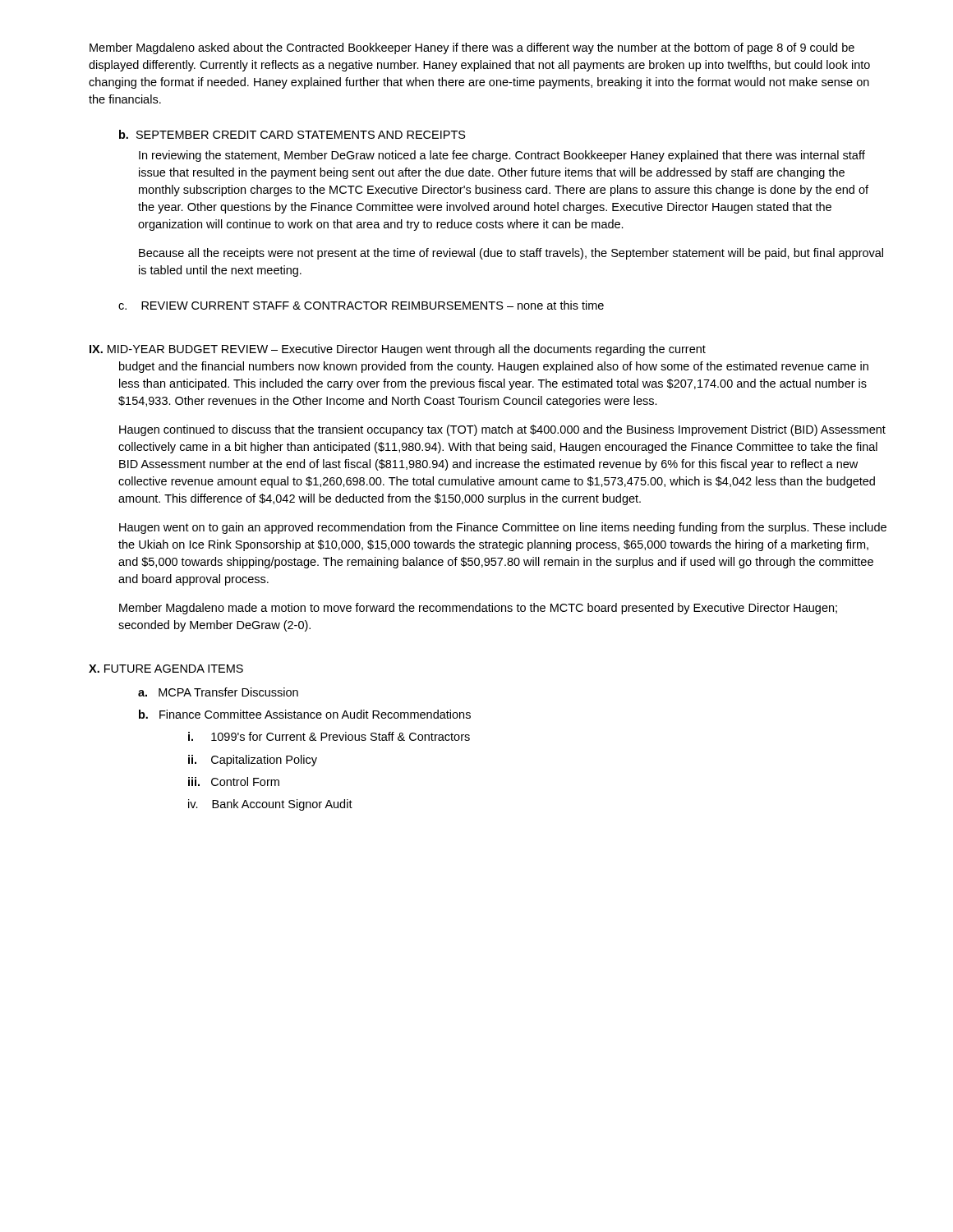953x1232 pixels.
Task: Navigate to the text block starting "iii. Control Form"
Action: (x=234, y=782)
